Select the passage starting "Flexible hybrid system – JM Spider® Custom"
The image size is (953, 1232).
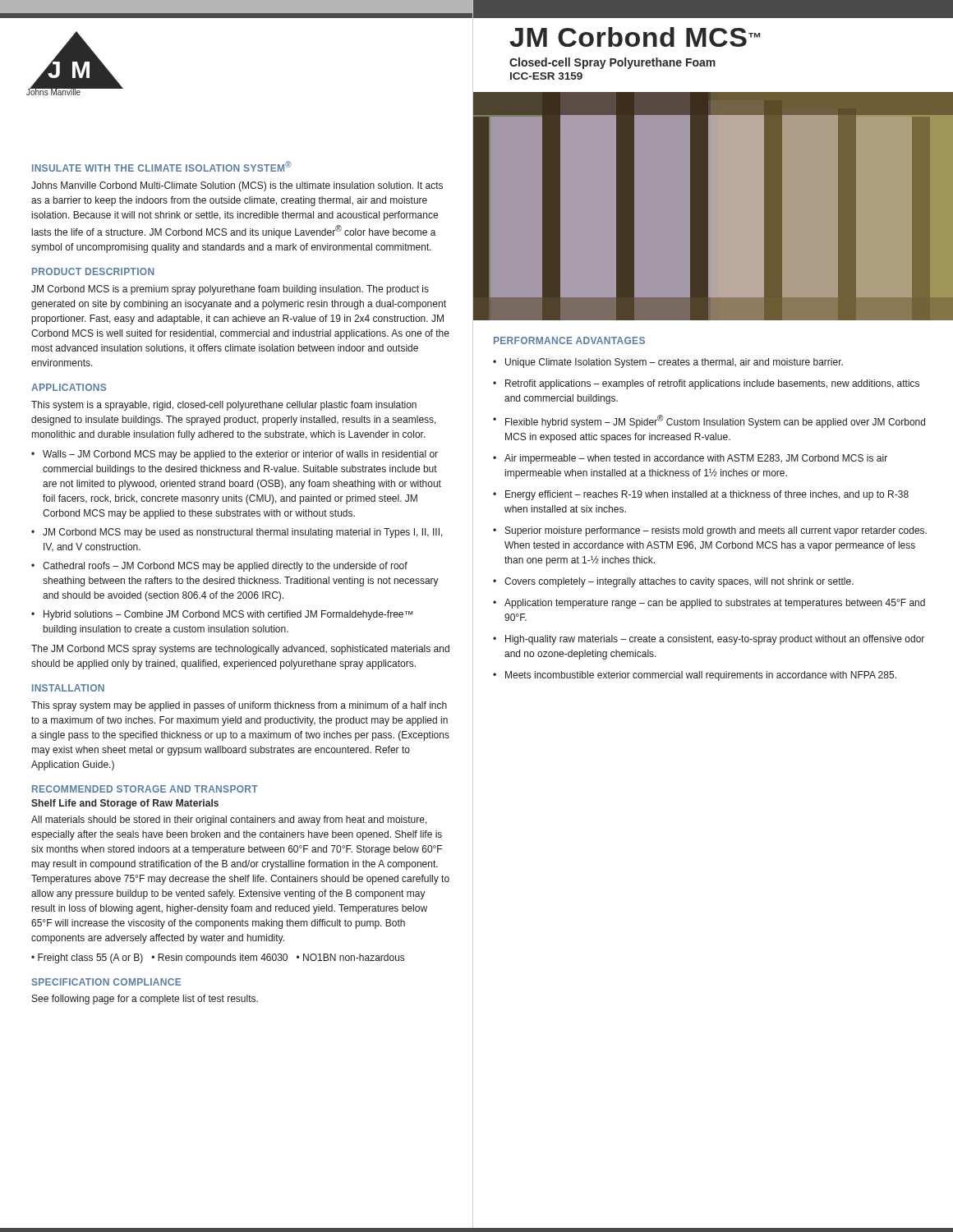pos(715,428)
